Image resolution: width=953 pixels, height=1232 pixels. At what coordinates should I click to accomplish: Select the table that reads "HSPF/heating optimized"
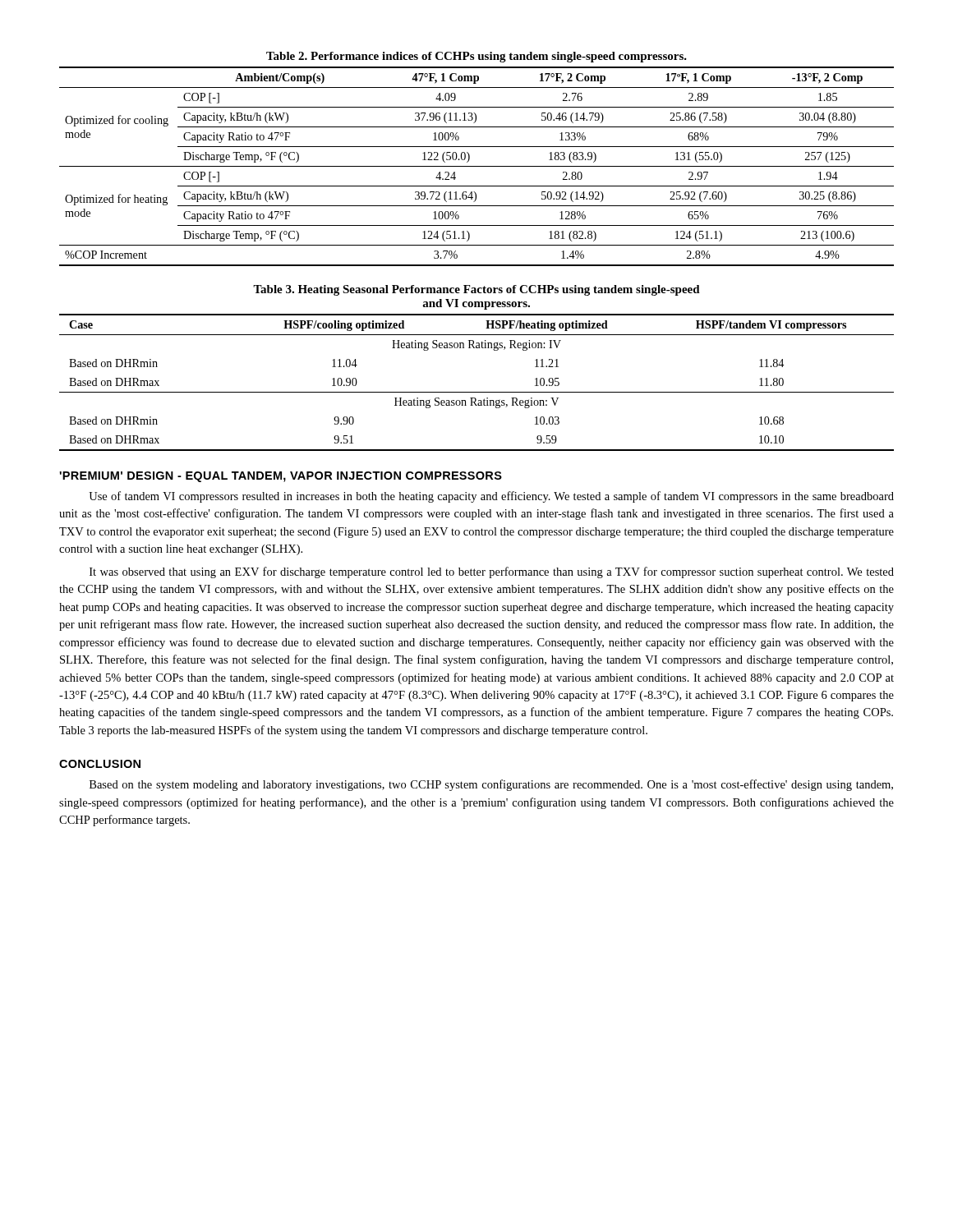point(476,382)
